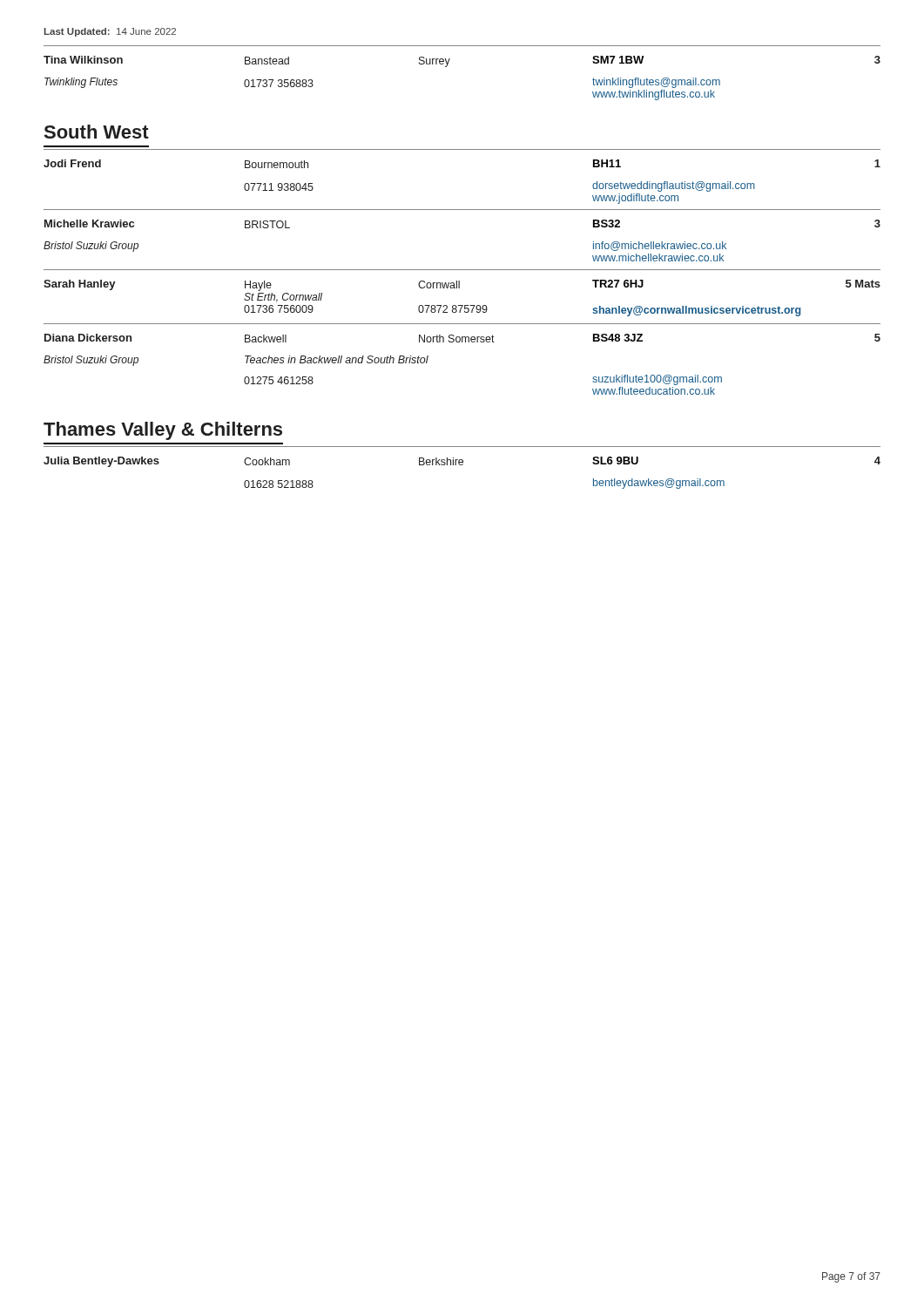The width and height of the screenshot is (924, 1307).
Task: Find the text block starting "Jodi Frend Bournemouth BH11"
Action: click(x=74, y=163)
